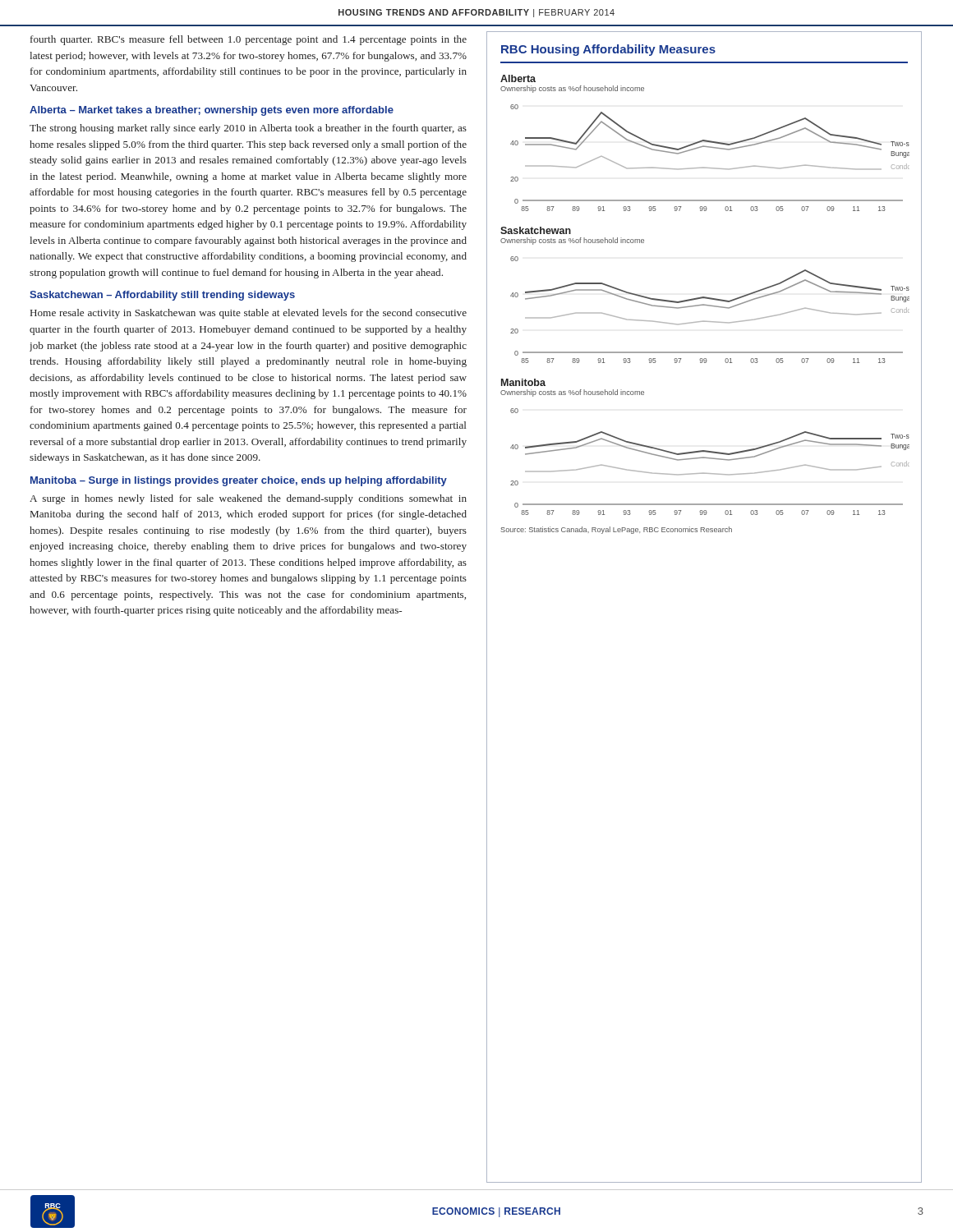953x1232 pixels.
Task: Click the section header that begins "Alberta – Market takes"
Action: 211,110
